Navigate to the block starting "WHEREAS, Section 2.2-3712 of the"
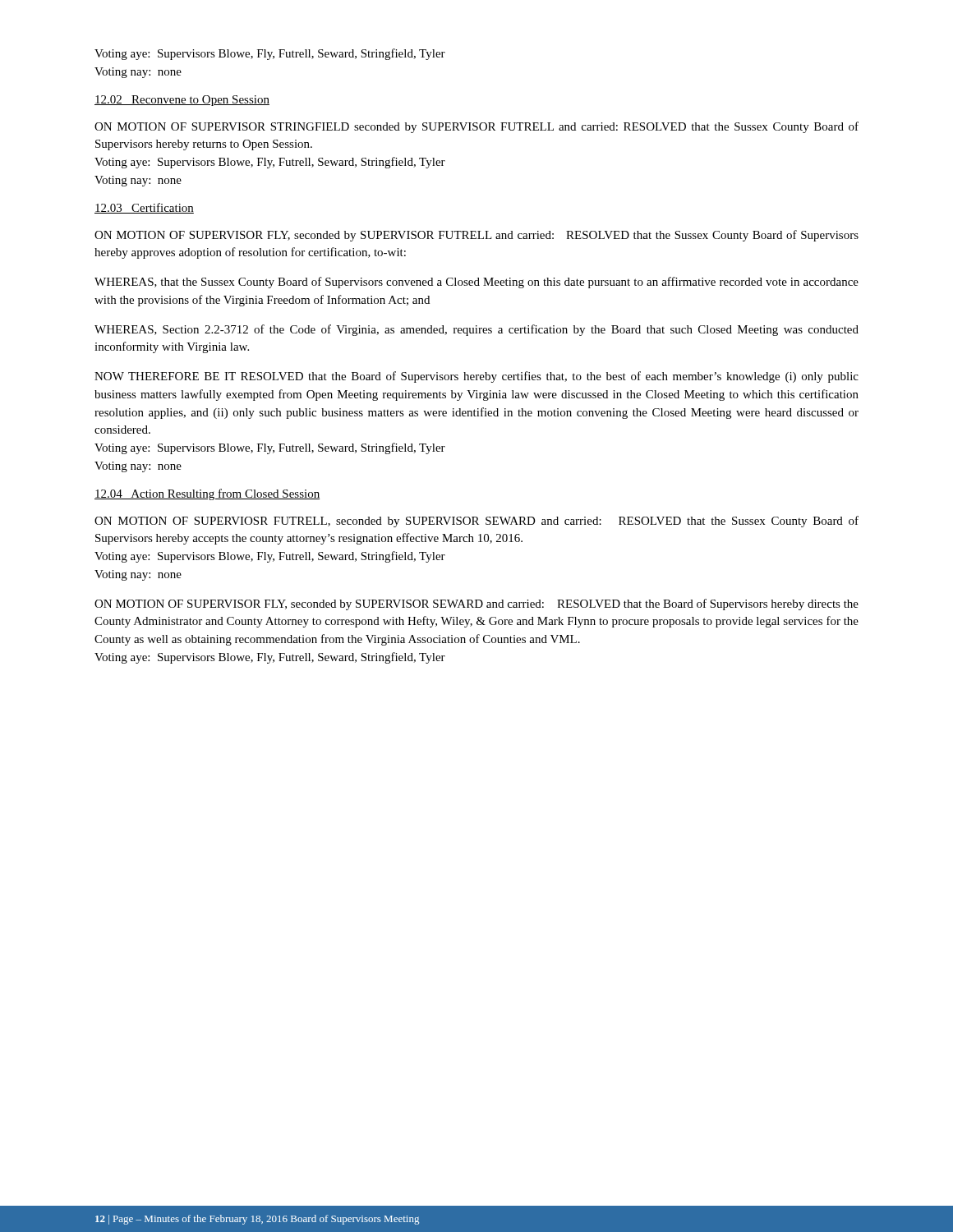This screenshot has width=953, height=1232. (476, 338)
